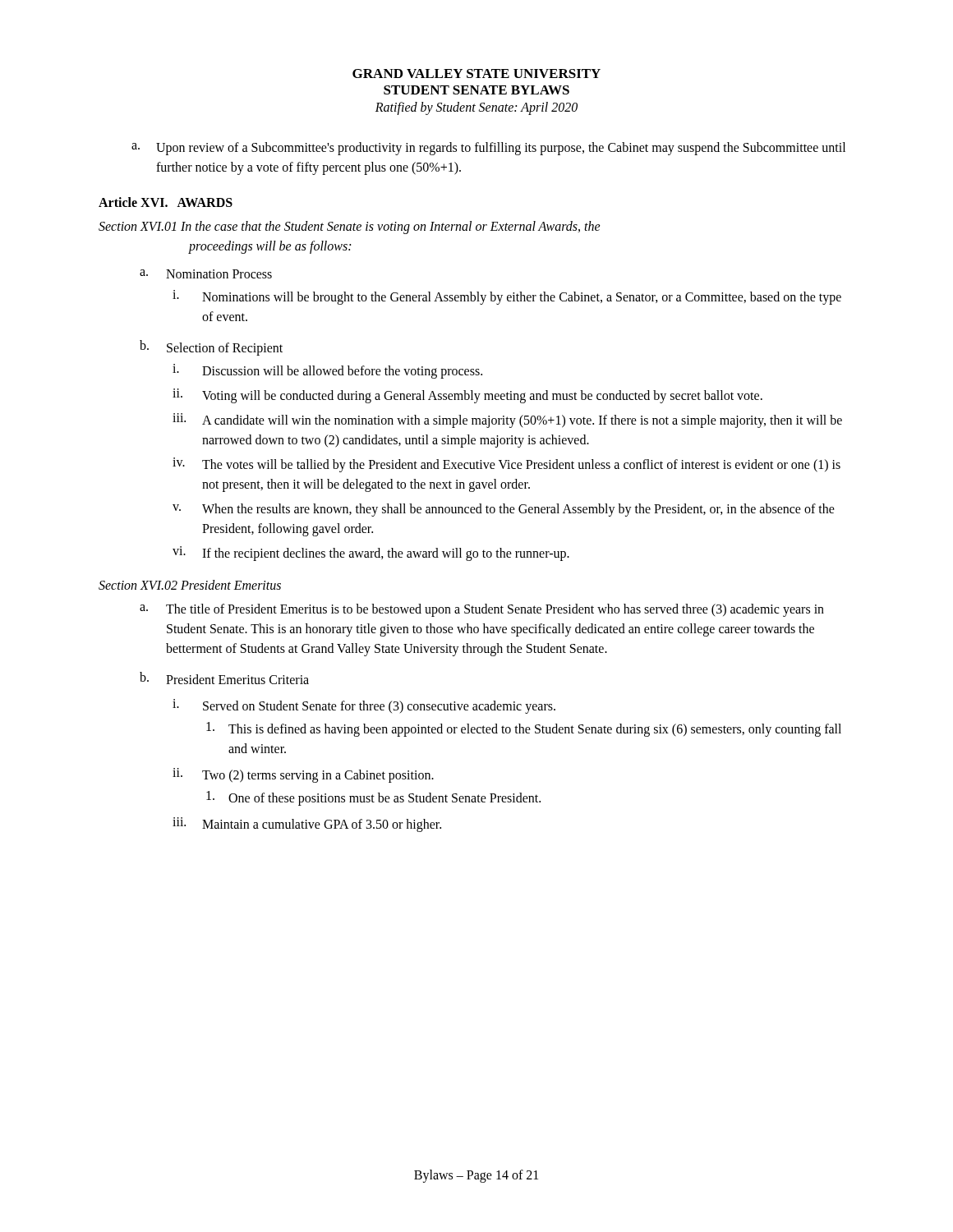Click on the passage starting "a. The title"
The height and width of the screenshot is (1232, 953).
[x=497, y=629]
